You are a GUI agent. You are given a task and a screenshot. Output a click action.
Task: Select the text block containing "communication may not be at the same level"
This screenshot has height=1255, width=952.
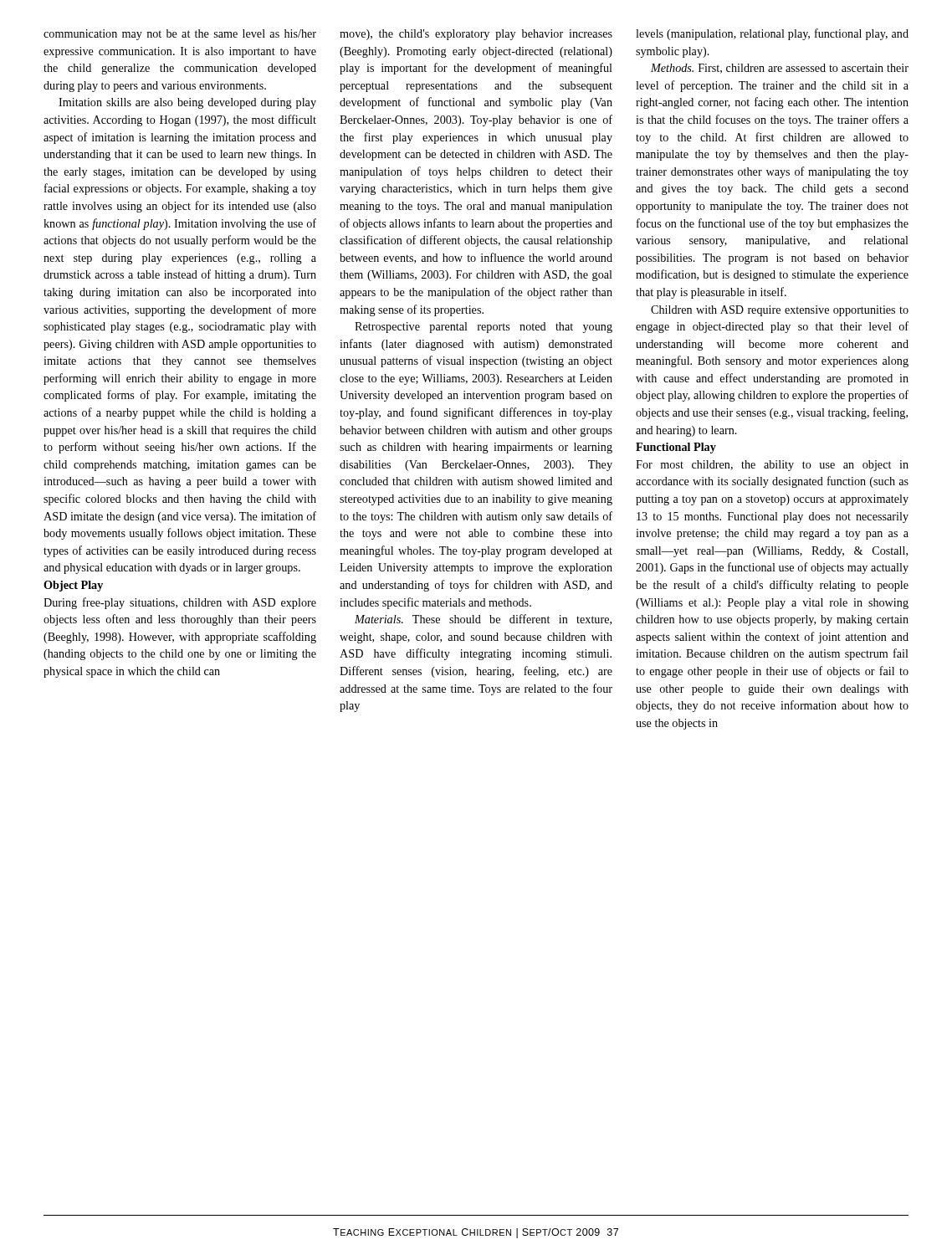click(180, 301)
